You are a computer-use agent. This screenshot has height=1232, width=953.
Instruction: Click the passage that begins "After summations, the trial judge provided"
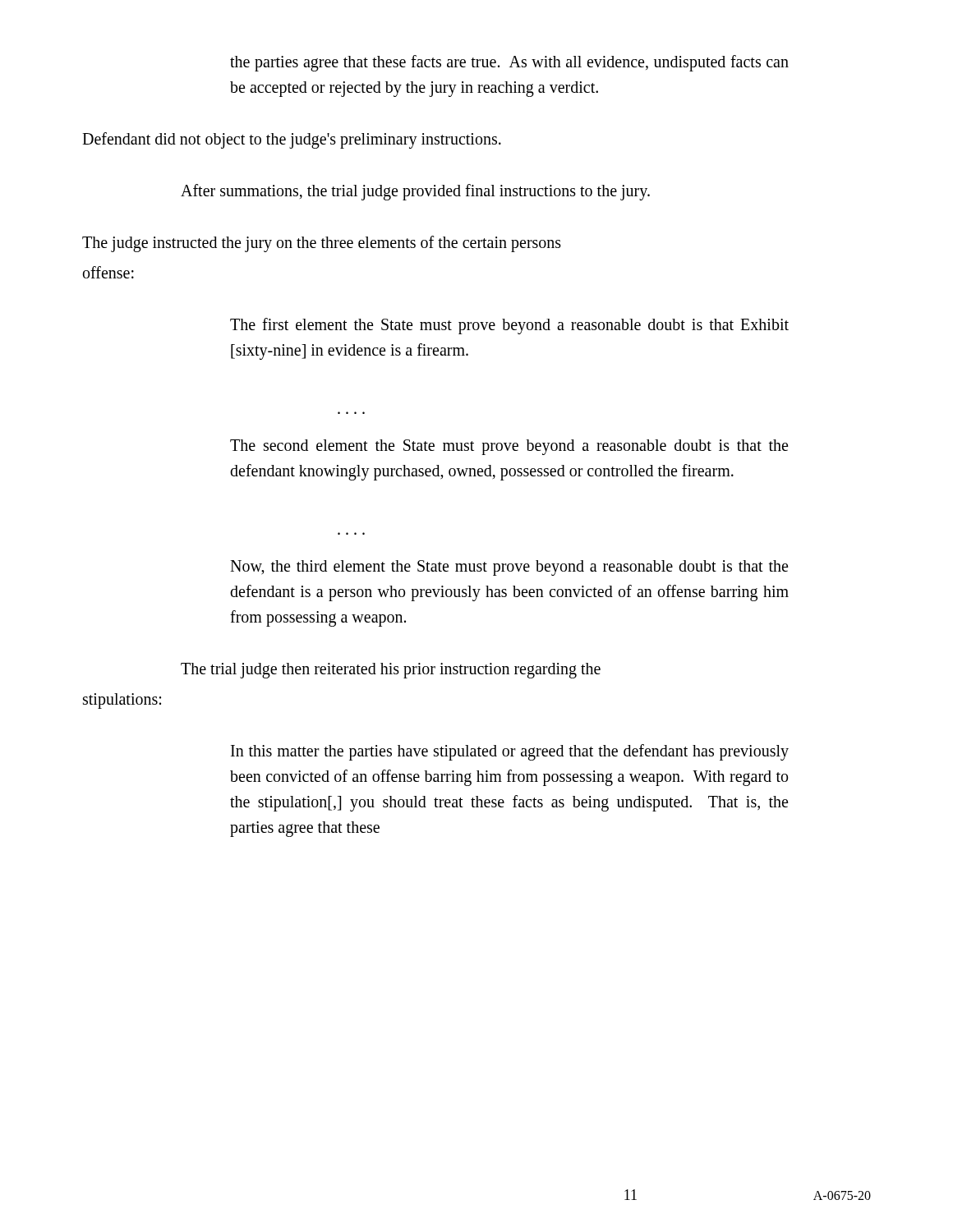point(416,191)
